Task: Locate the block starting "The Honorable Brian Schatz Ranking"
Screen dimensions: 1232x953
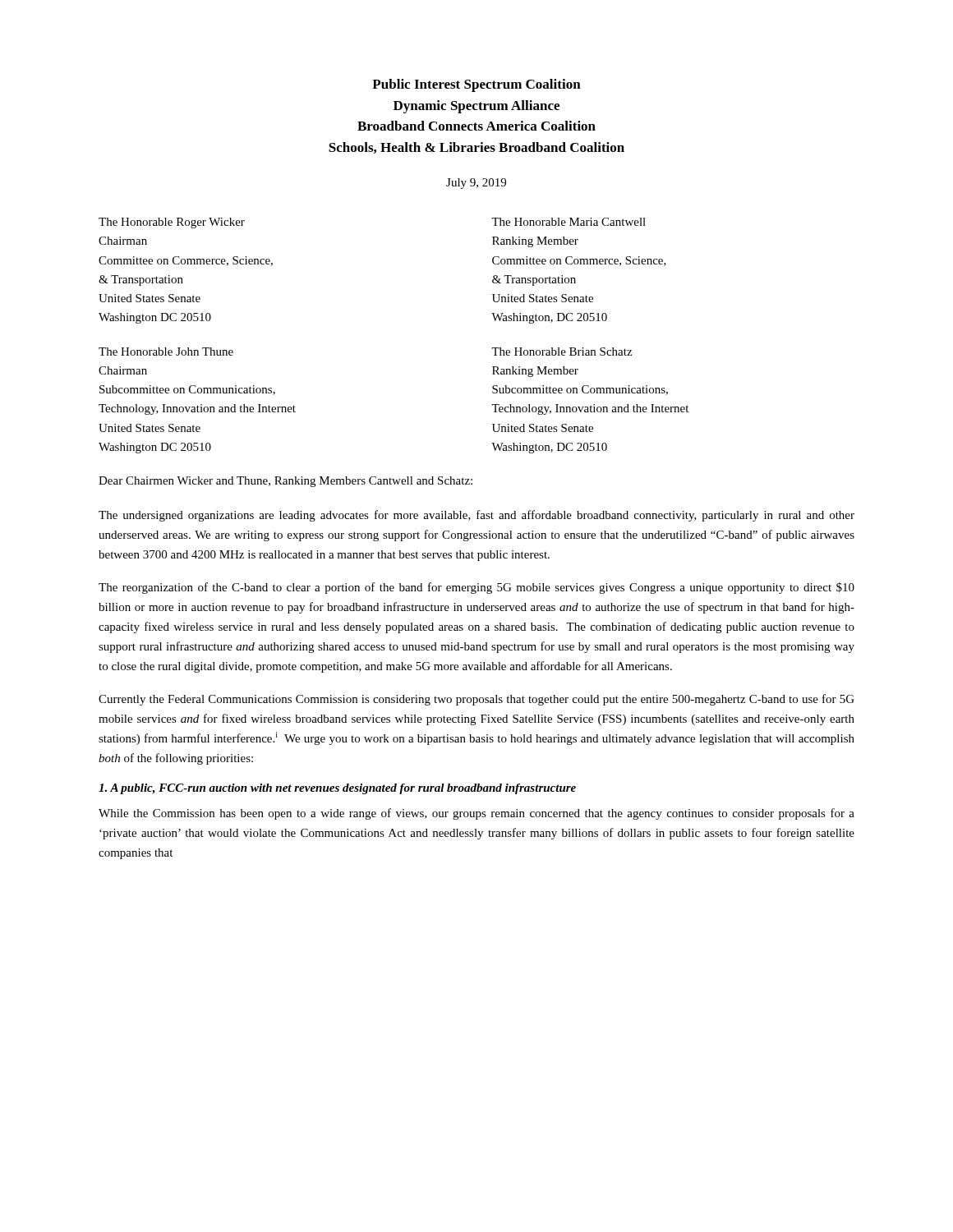Action: (x=590, y=399)
